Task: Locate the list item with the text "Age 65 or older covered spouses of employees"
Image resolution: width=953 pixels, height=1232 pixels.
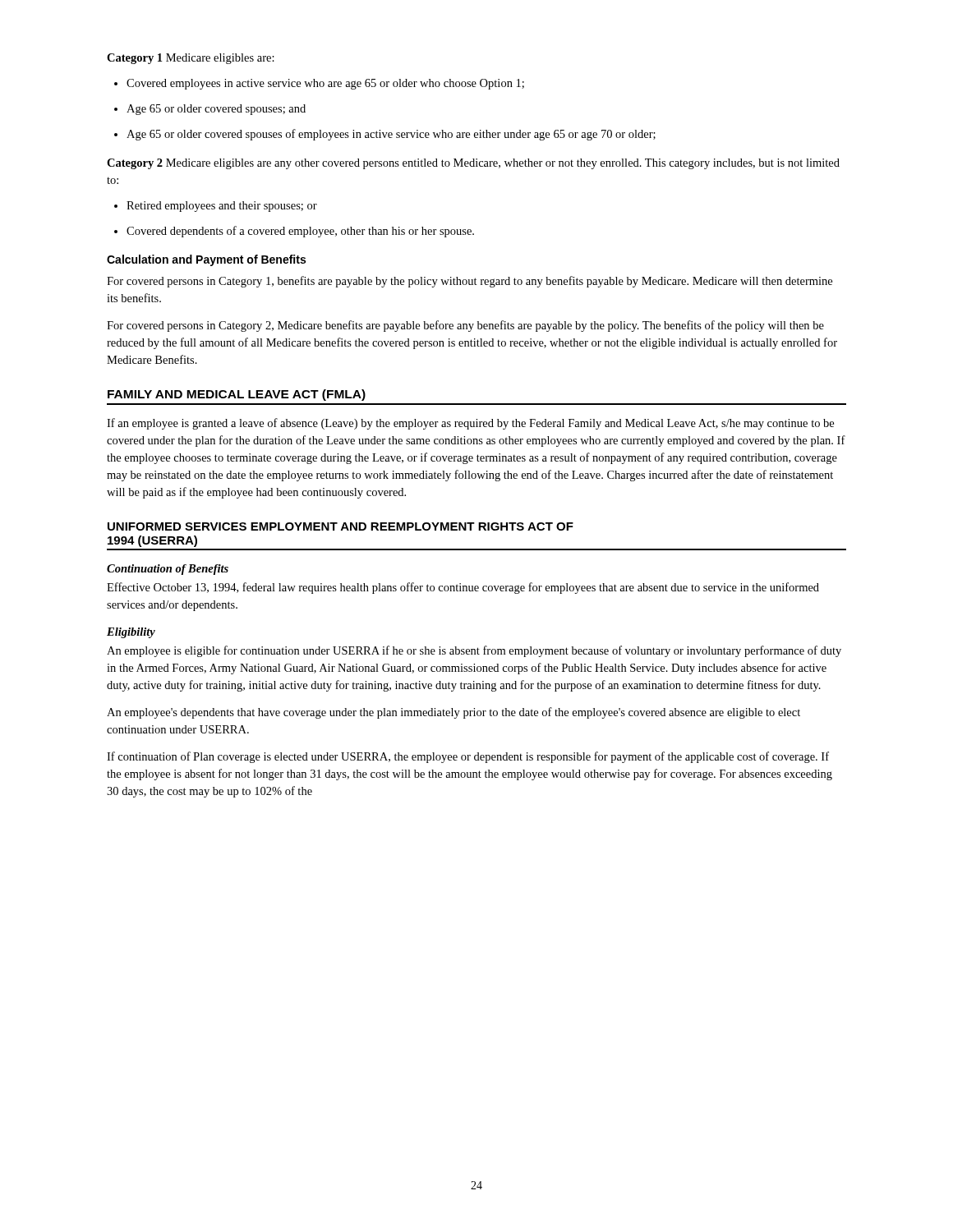Action: click(x=391, y=134)
